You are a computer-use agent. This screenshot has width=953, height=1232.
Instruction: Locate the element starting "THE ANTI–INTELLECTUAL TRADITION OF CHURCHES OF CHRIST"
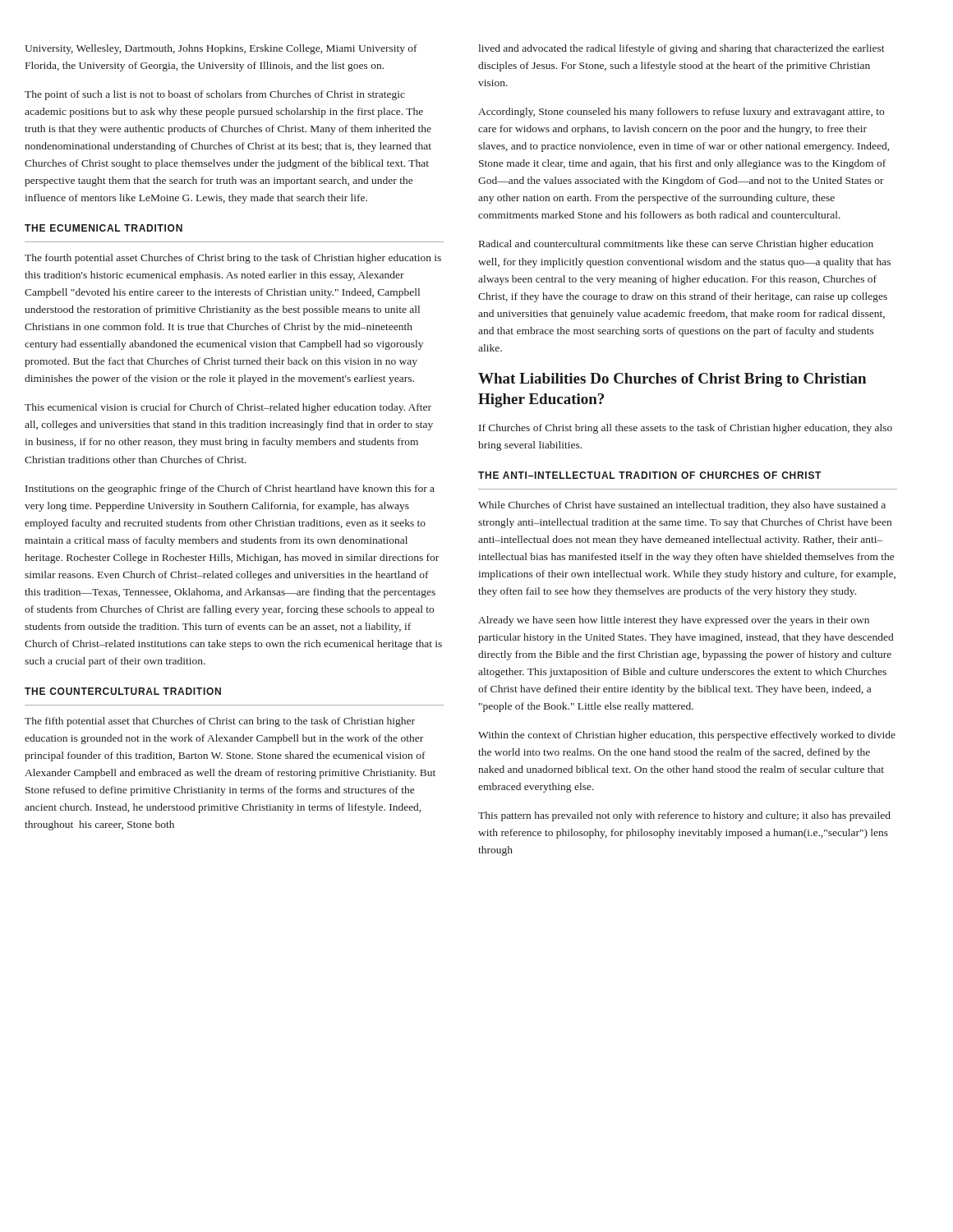pyautogui.click(x=650, y=476)
